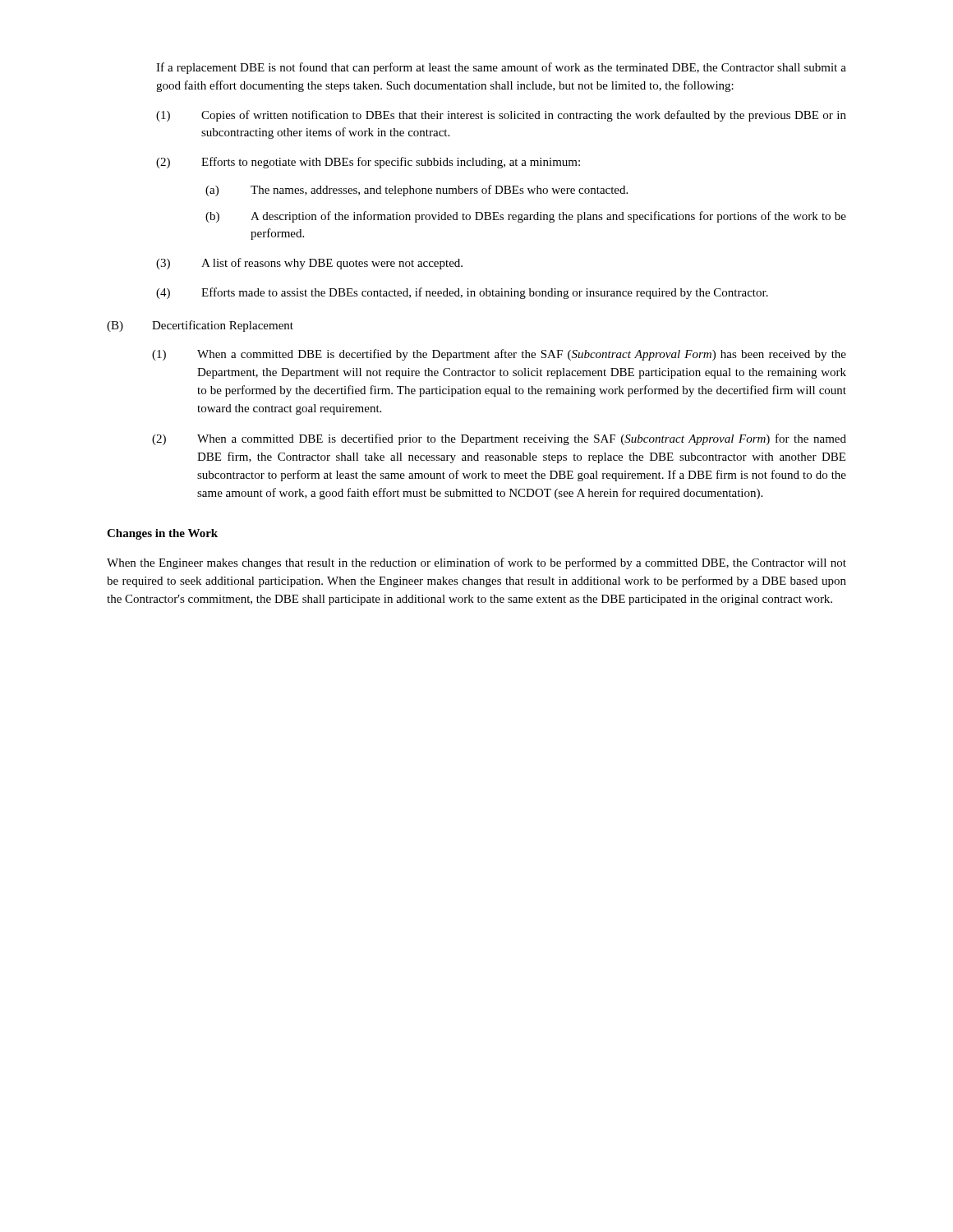Navigate to the region starting "If a replacement DBE is not found"
The height and width of the screenshot is (1232, 953).
(x=501, y=77)
